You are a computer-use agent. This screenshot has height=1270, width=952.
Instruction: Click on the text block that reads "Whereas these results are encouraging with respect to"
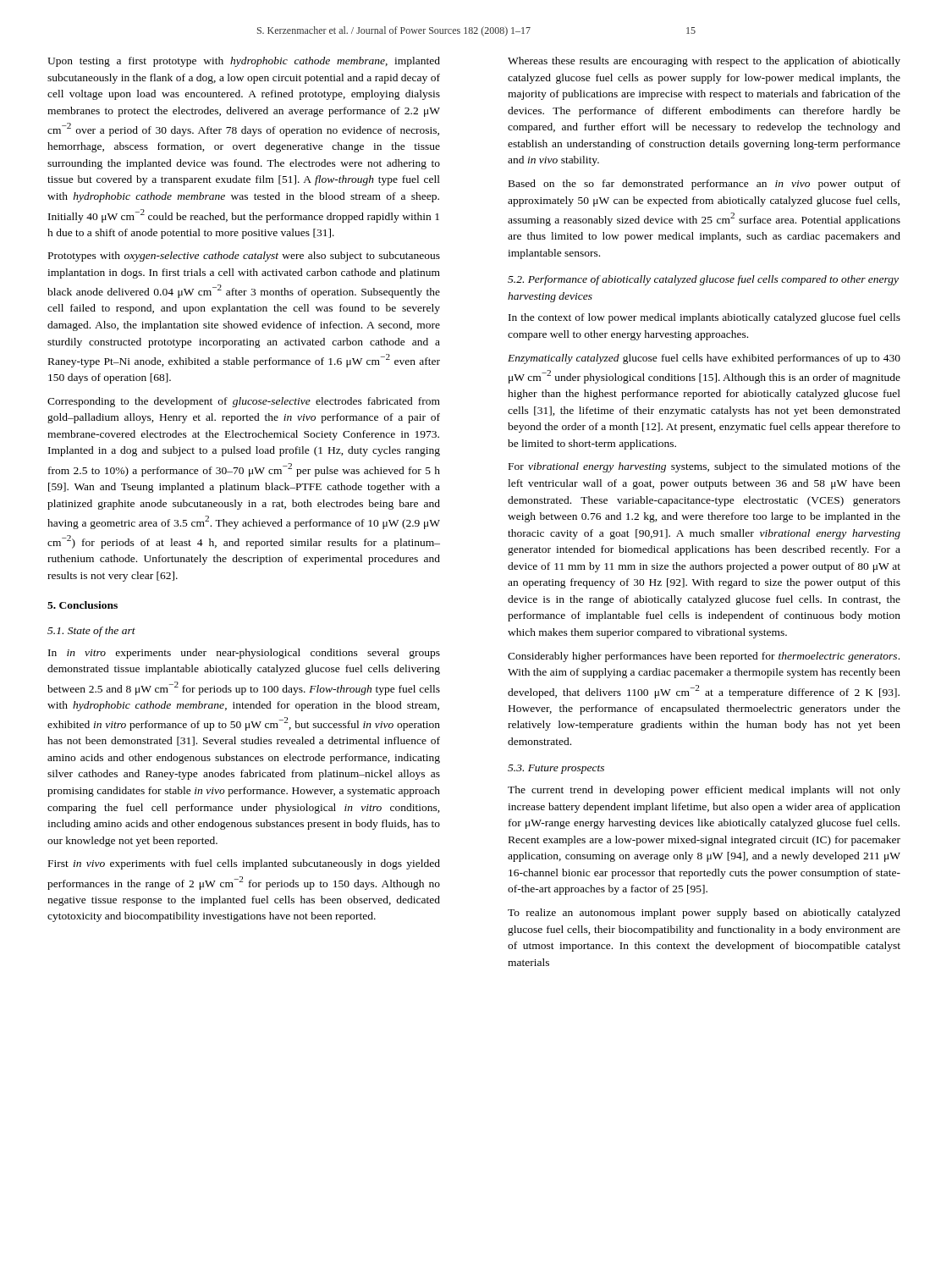[x=704, y=110]
